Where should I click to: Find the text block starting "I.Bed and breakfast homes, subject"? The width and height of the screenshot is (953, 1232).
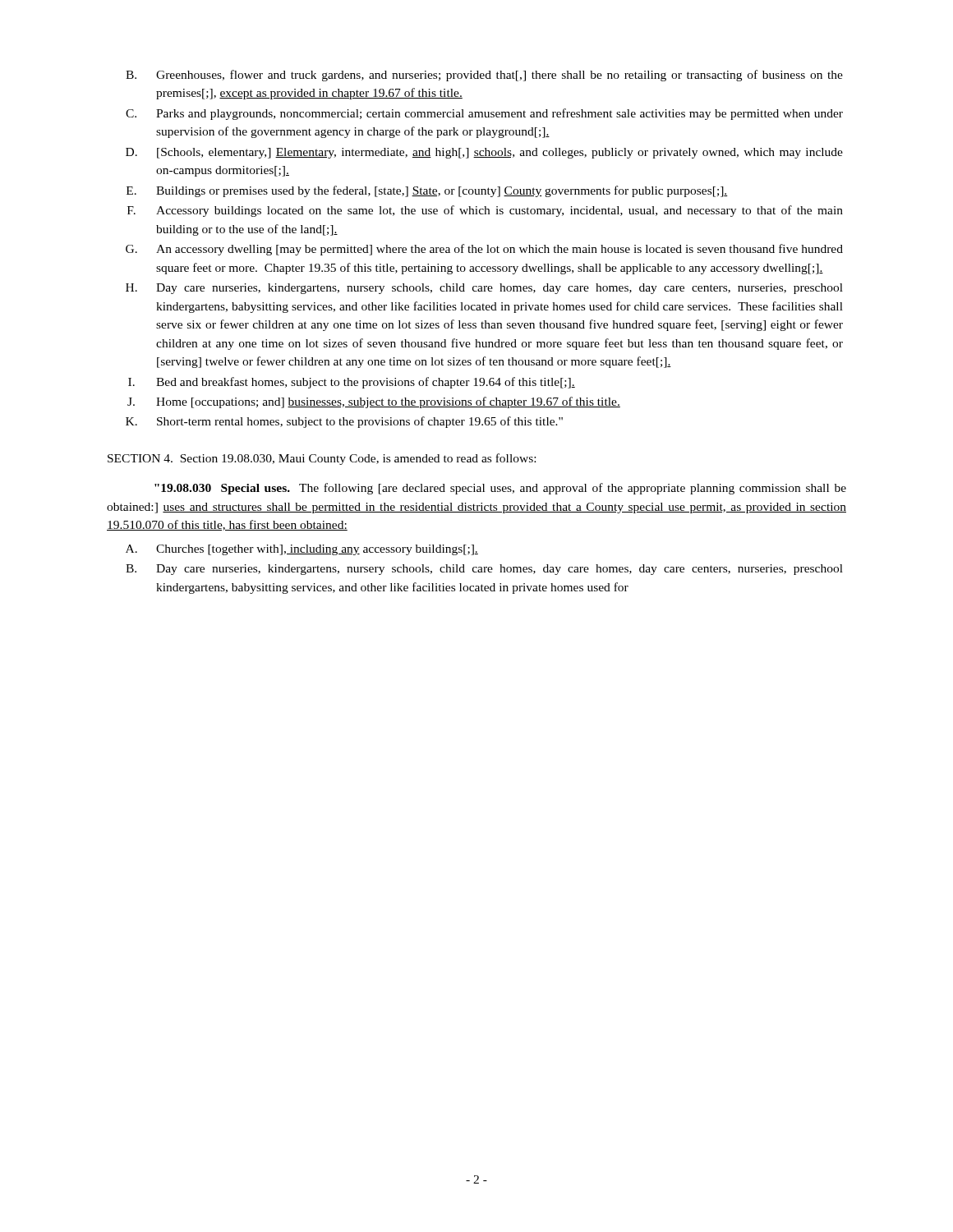tap(475, 382)
